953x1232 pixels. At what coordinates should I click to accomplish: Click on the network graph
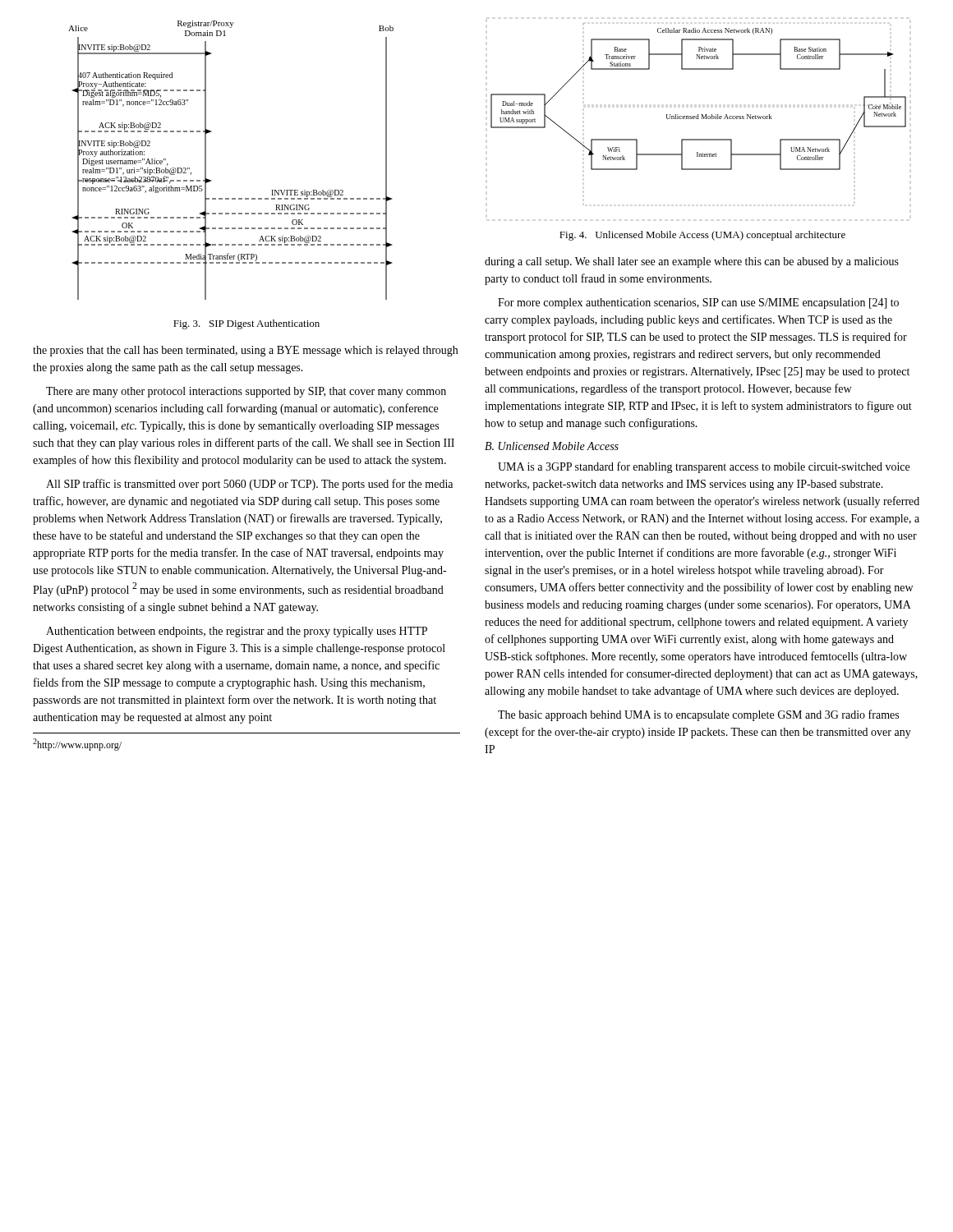coord(702,121)
